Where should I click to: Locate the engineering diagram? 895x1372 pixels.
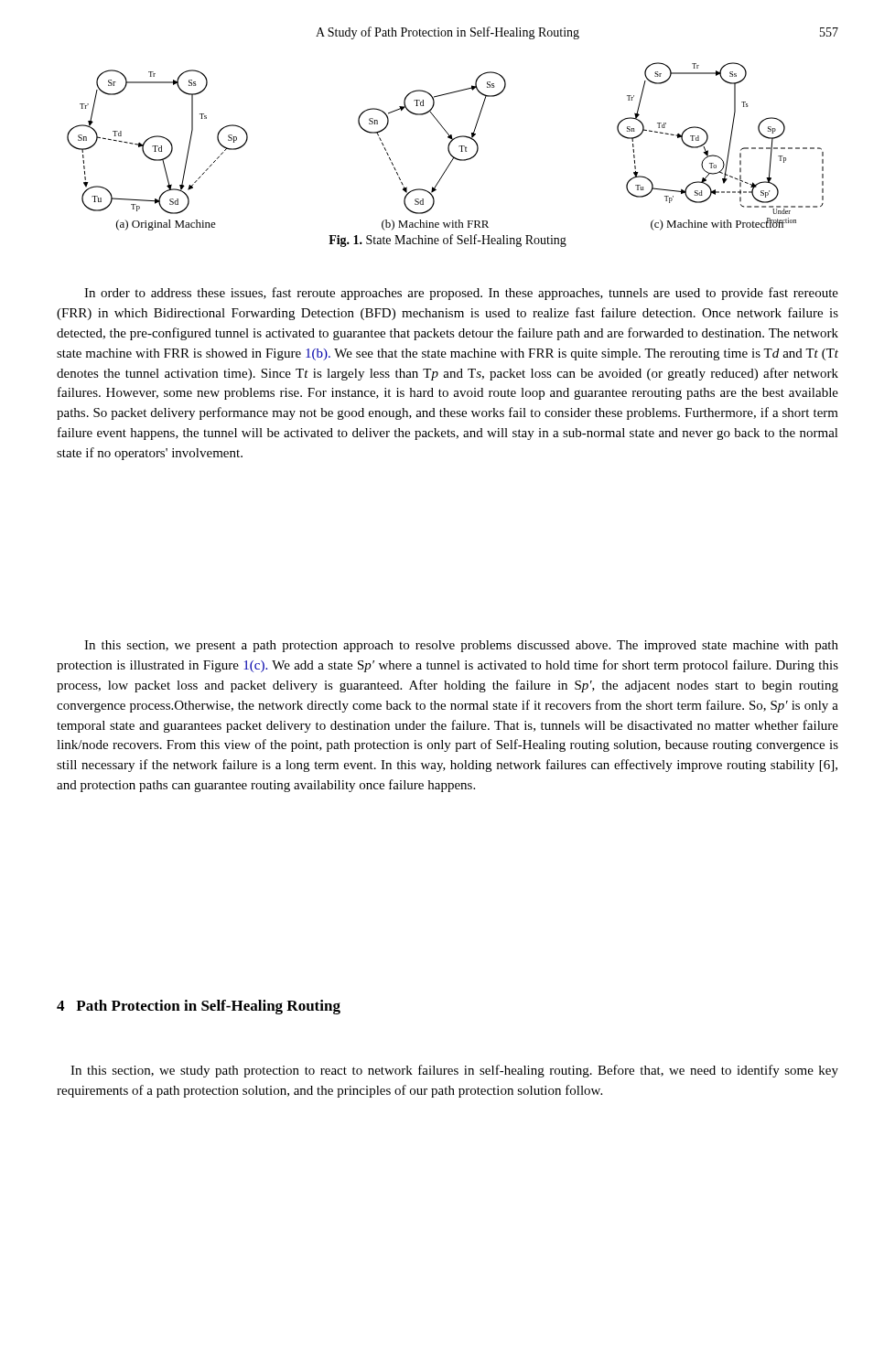[448, 144]
